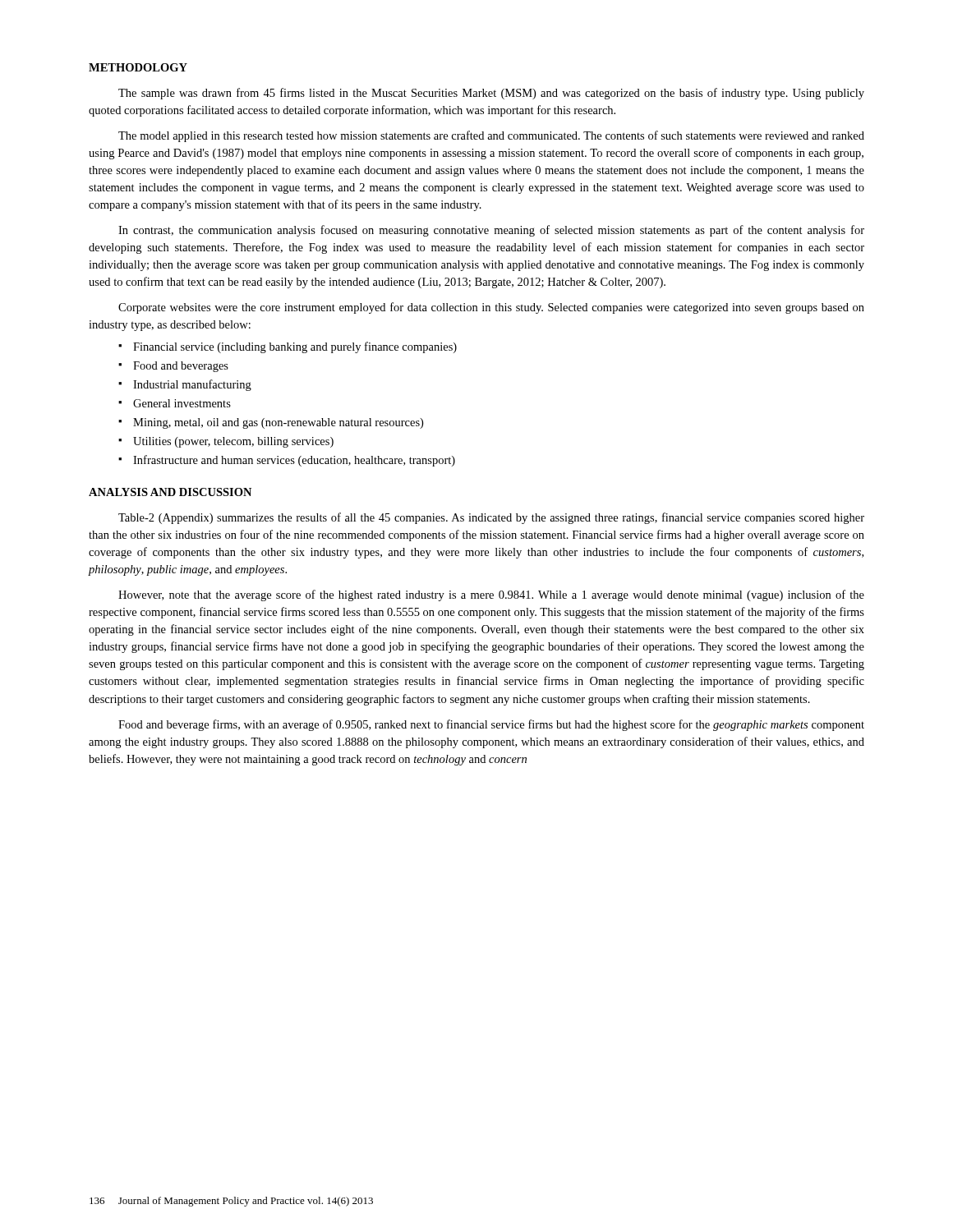Click on the text starting "Financial service (including banking and purely finance"
Screen dimensions: 1232x953
click(295, 347)
